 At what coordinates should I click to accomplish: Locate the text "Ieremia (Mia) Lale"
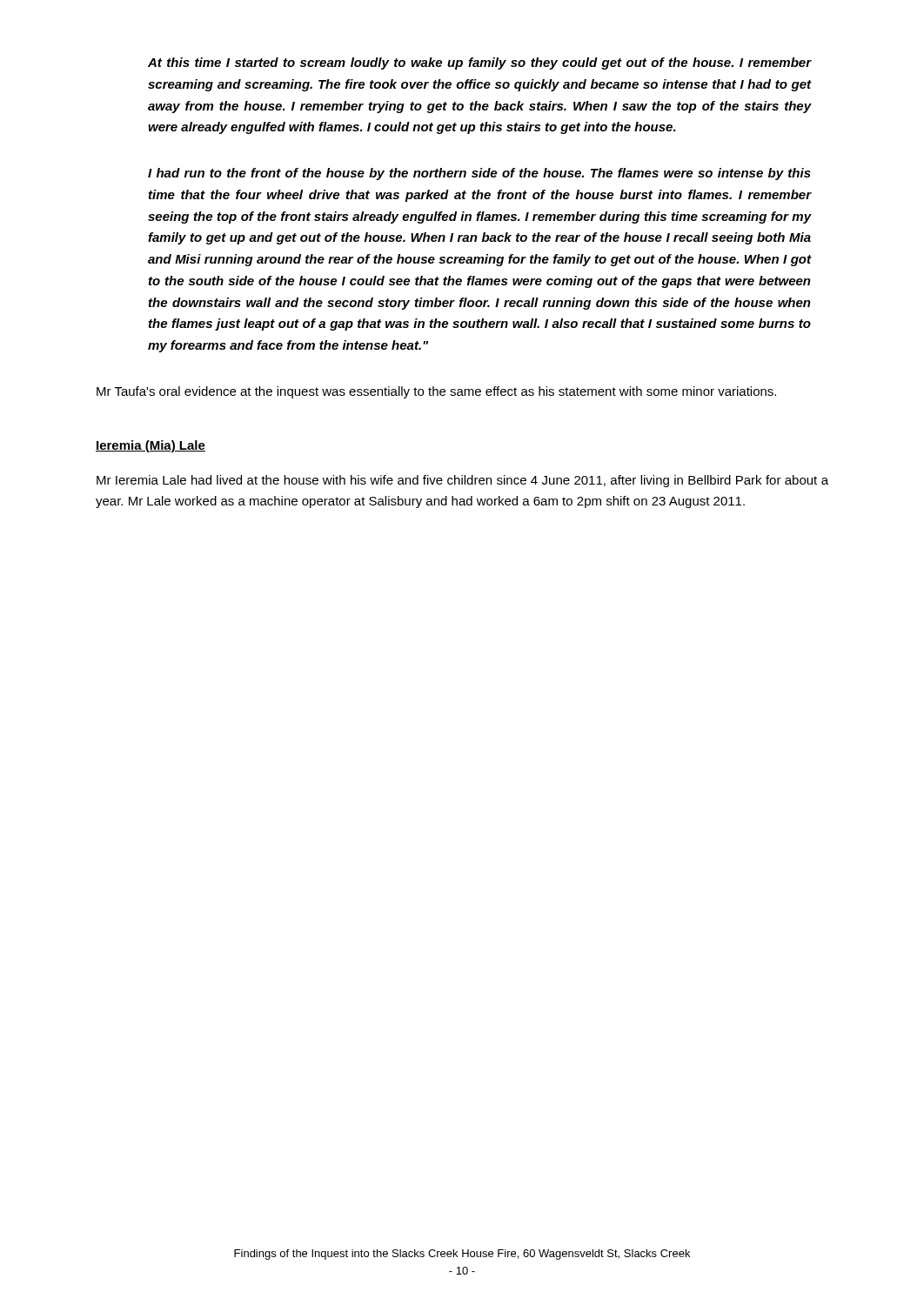click(150, 445)
